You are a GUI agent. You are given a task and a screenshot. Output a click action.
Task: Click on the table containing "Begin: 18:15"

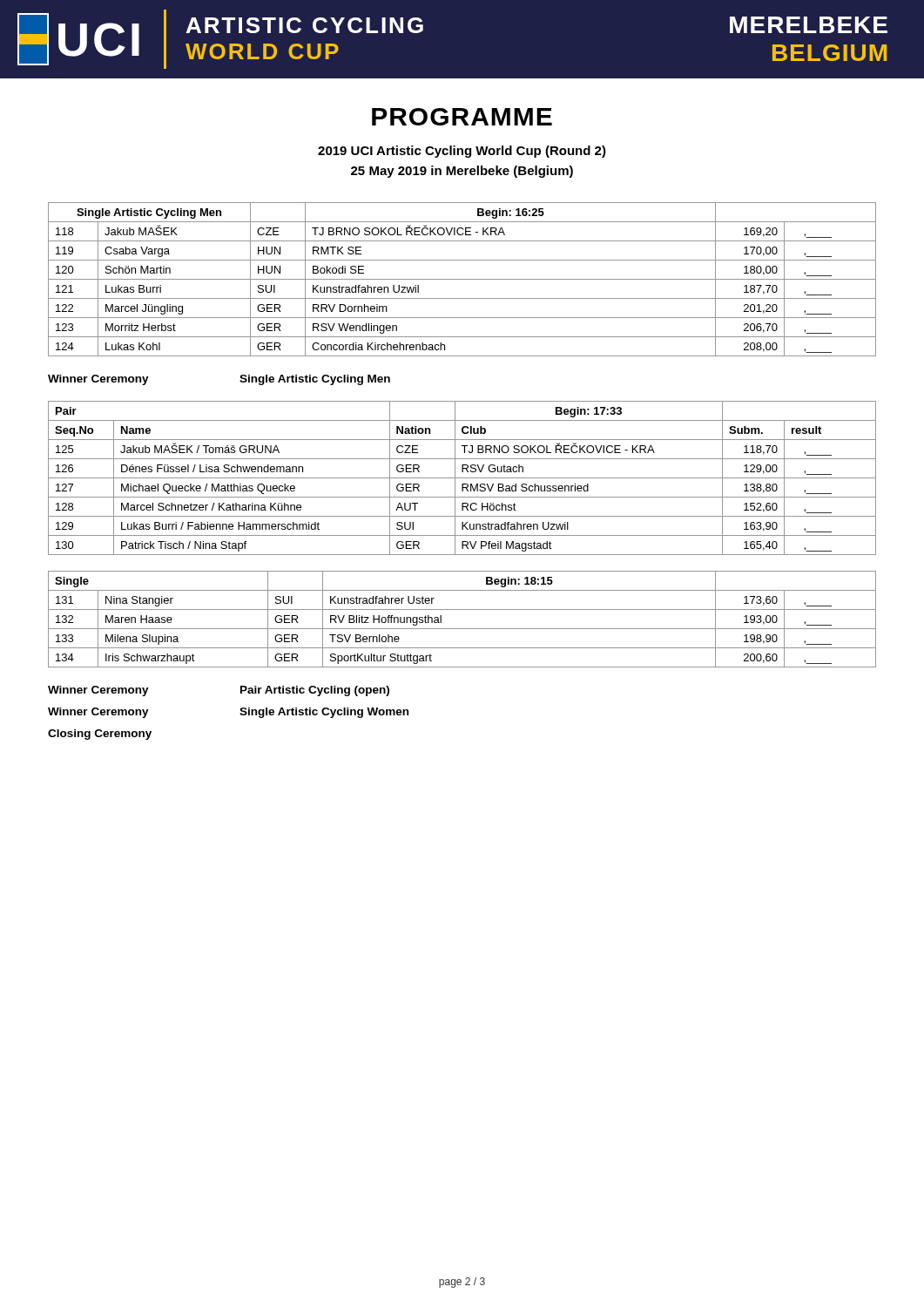(x=462, y=619)
